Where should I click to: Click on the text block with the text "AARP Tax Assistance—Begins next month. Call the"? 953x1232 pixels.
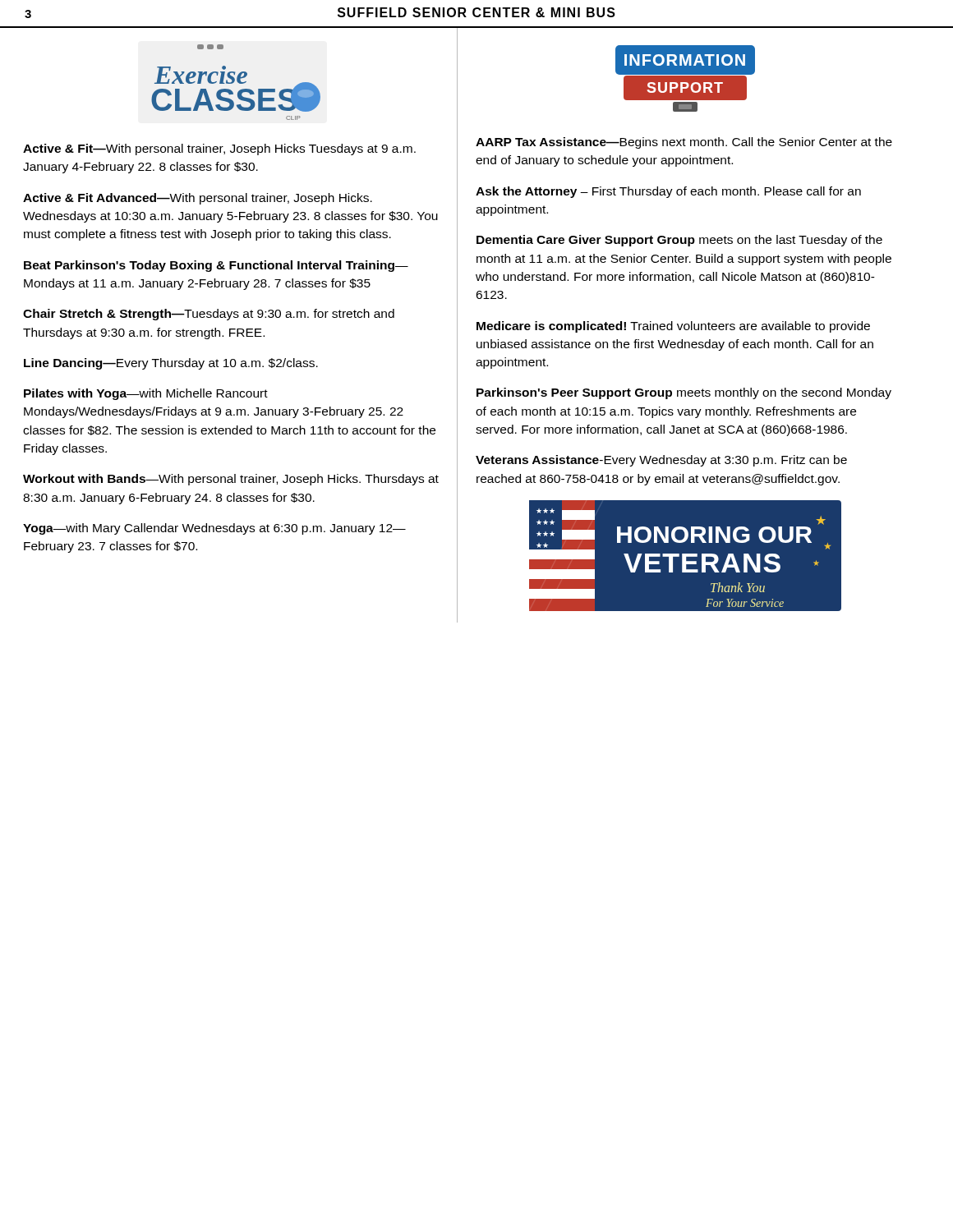point(684,151)
